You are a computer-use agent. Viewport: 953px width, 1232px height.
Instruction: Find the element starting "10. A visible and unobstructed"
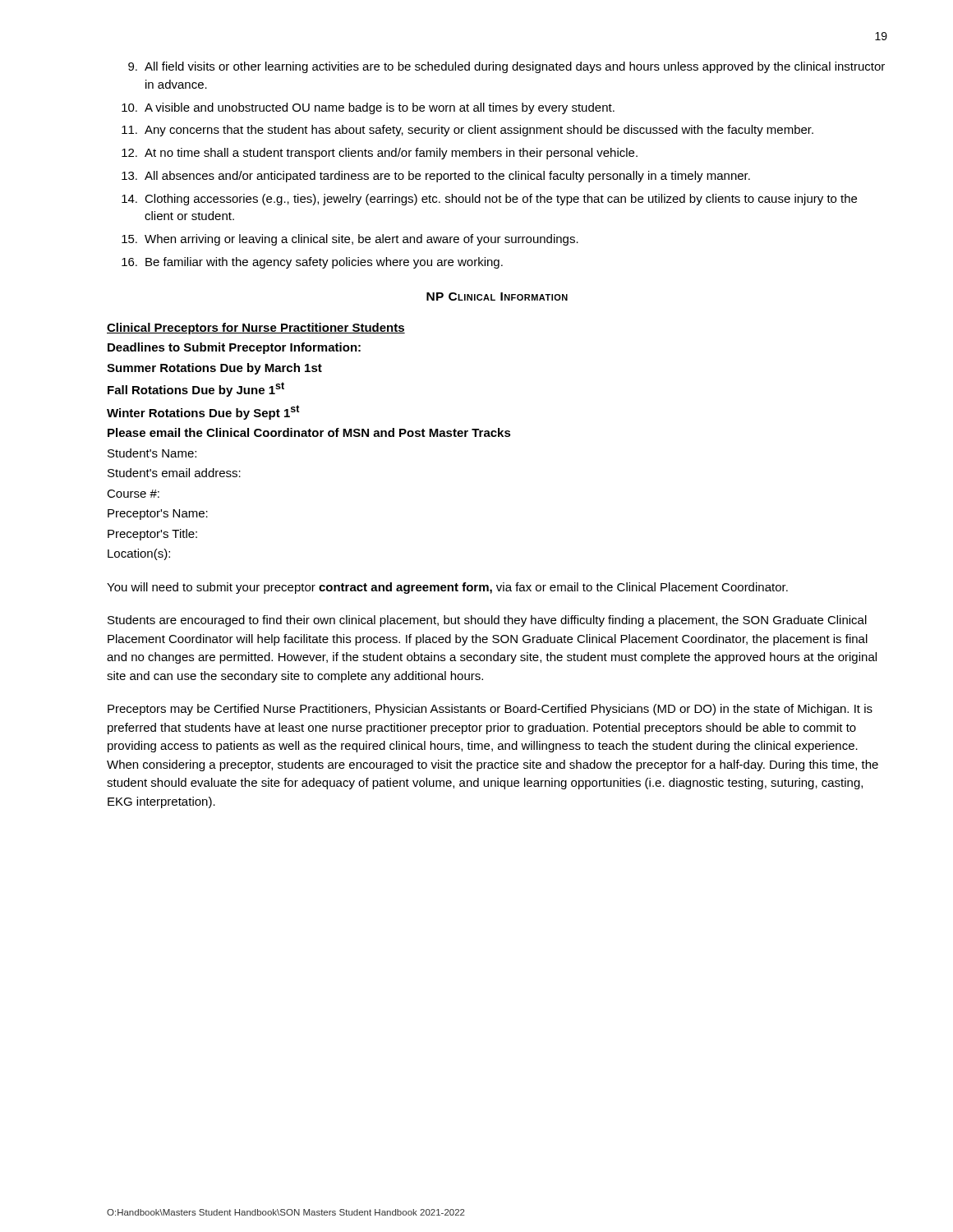click(x=497, y=107)
